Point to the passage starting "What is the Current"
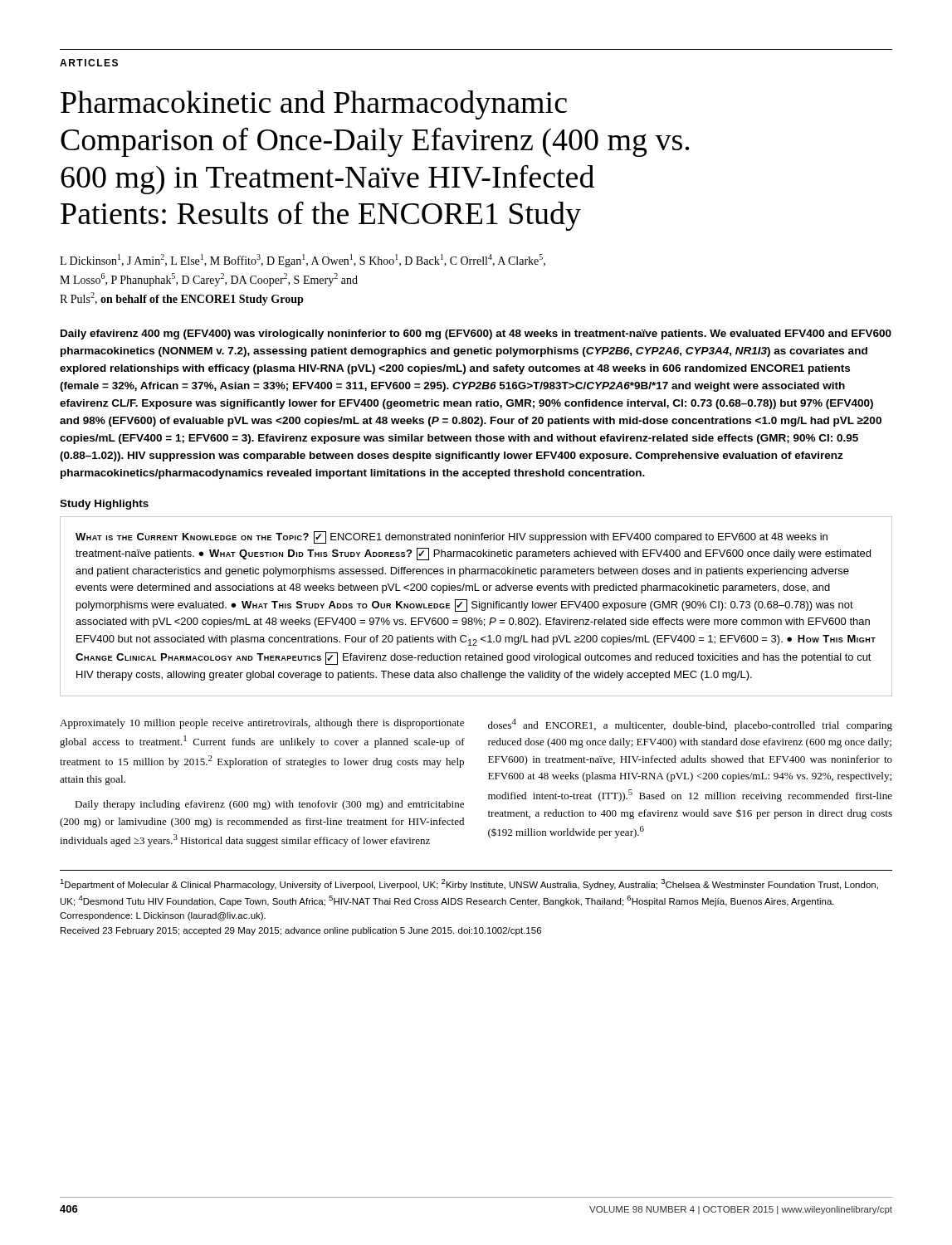This screenshot has width=952, height=1245. [x=476, y=605]
